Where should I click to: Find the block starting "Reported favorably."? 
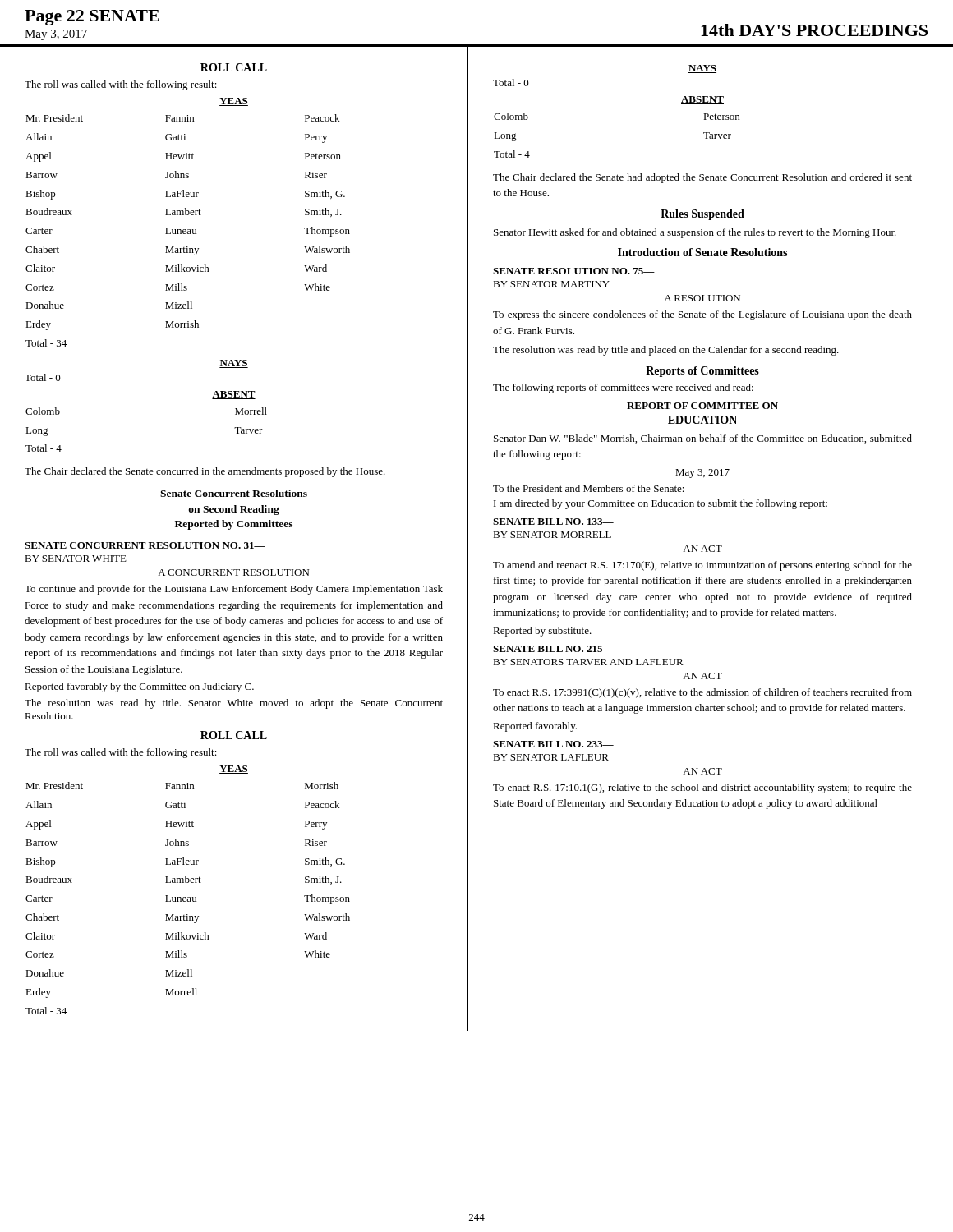click(535, 726)
